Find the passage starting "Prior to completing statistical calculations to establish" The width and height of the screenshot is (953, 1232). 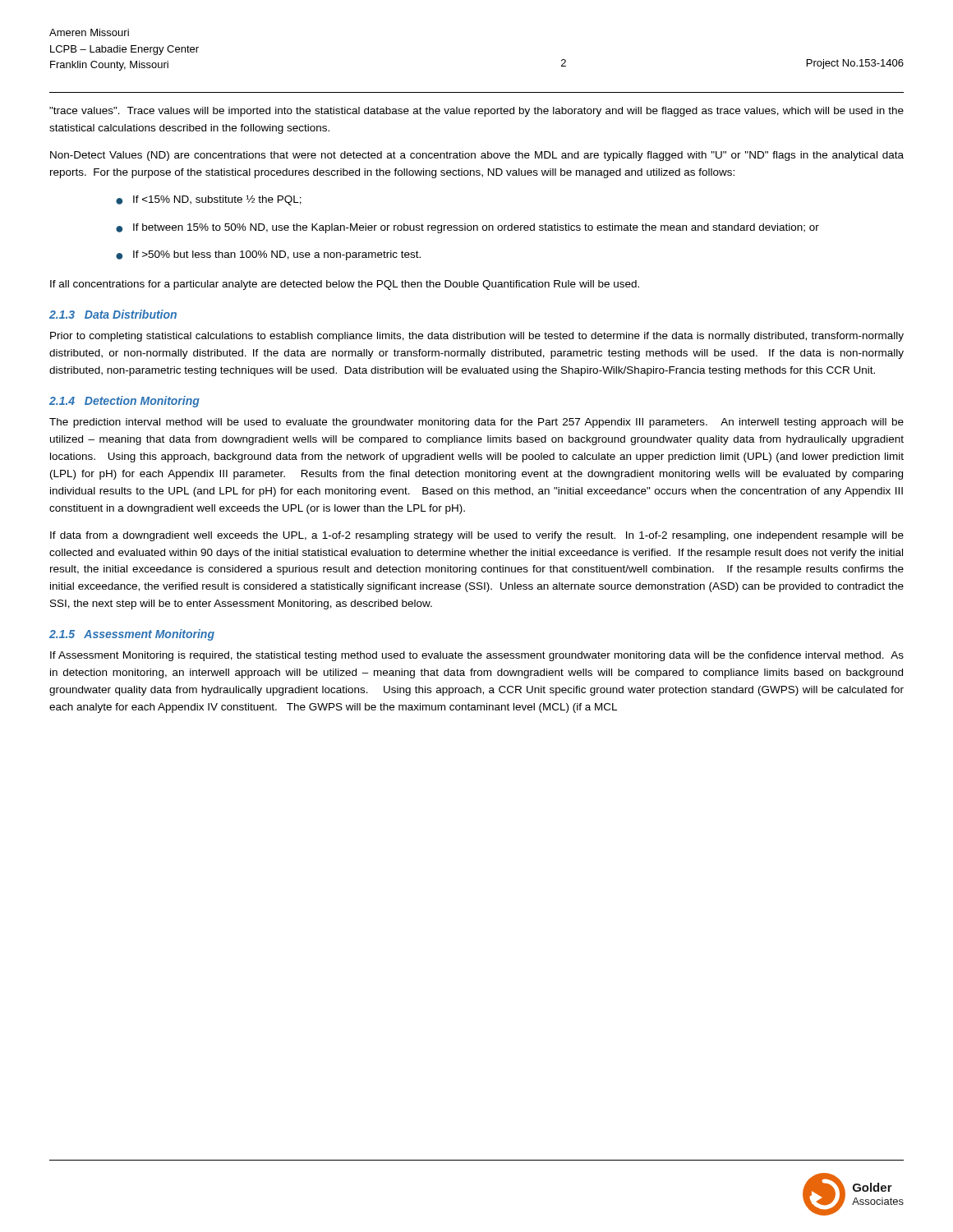coord(476,353)
